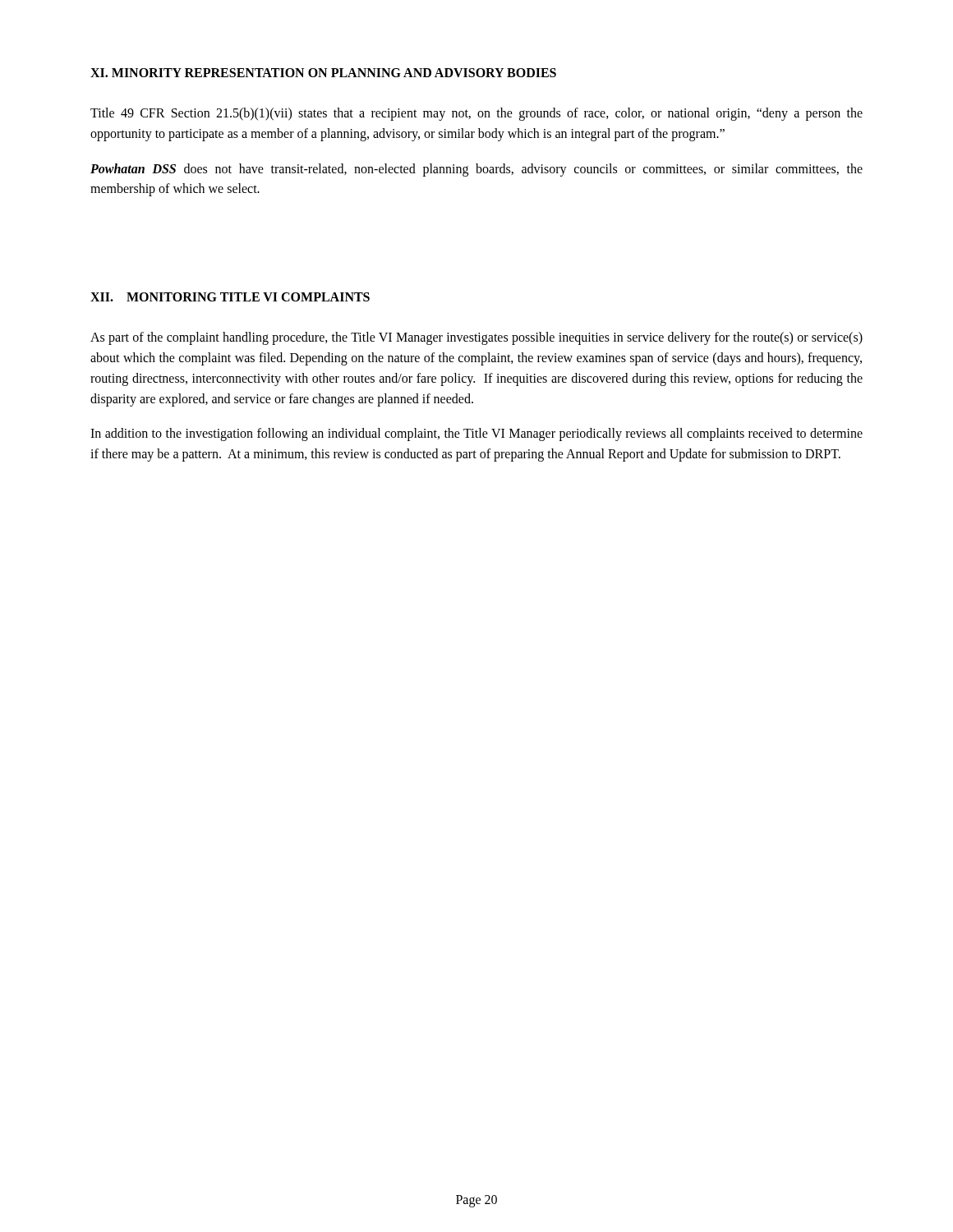The width and height of the screenshot is (953, 1232).
Task: Locate the section header that reads "XI. MINORITY REPRESENTATION"
Action: coord(323,73)
